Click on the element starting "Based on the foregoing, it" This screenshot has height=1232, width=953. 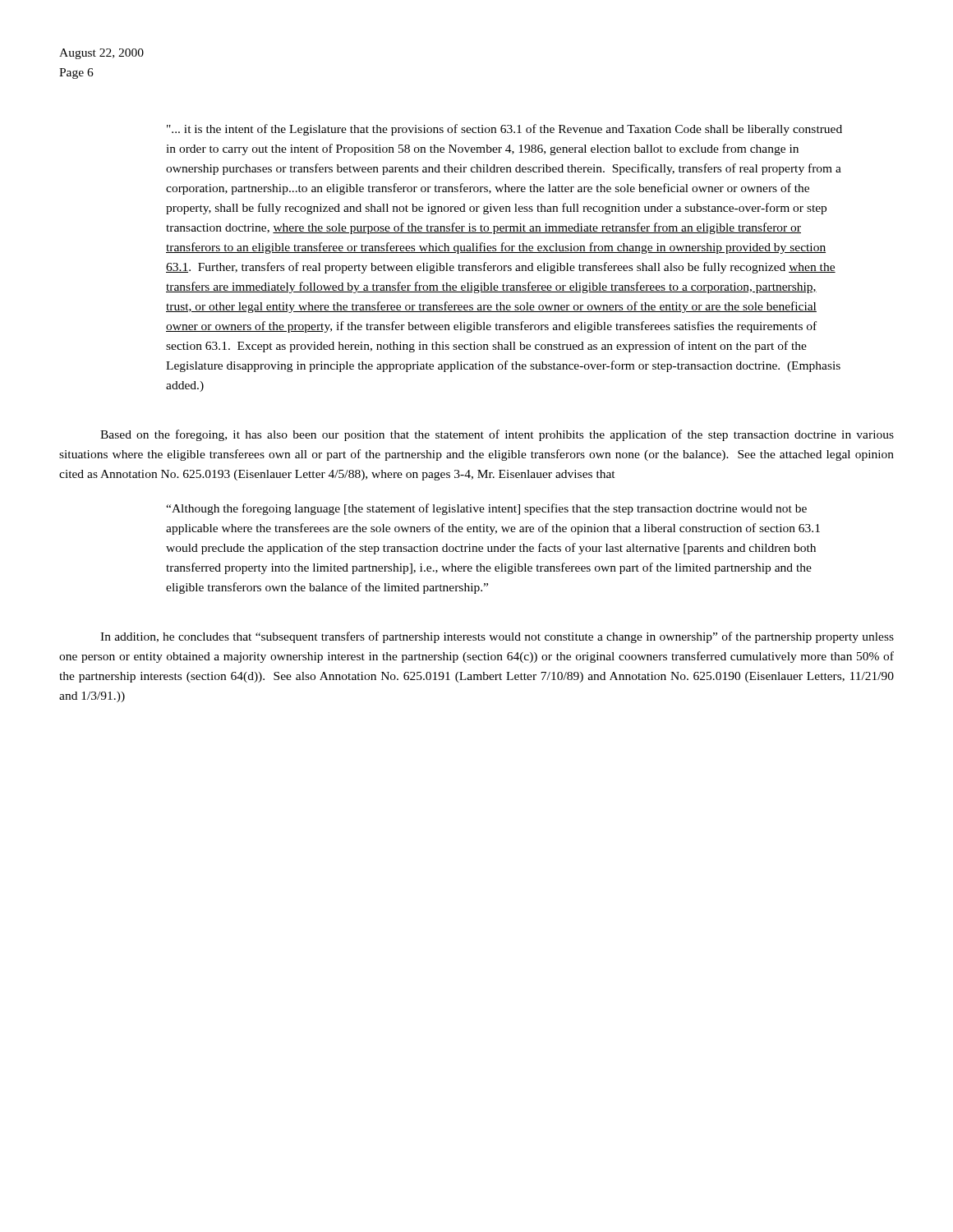coord(476,454)
